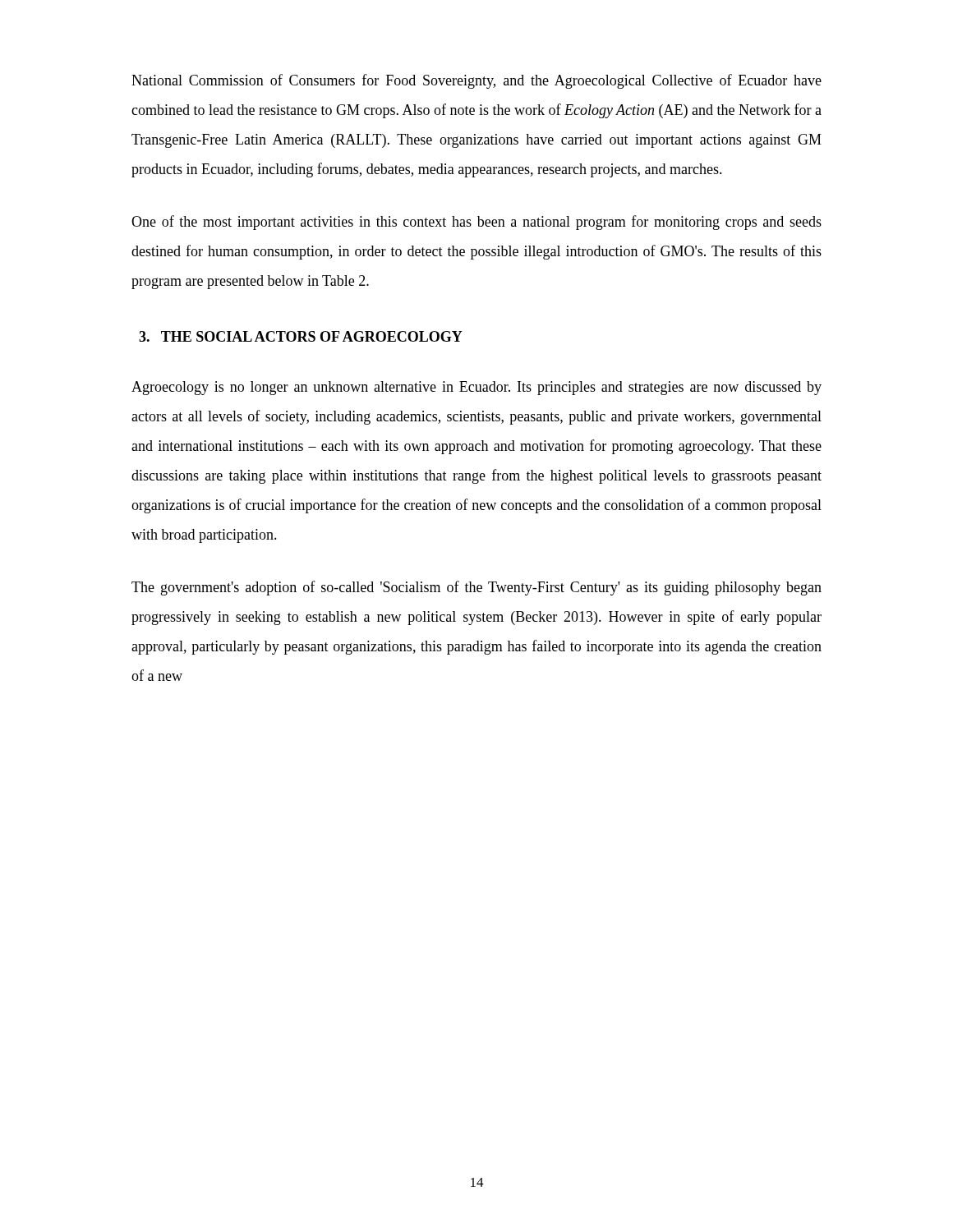Viewport: 953px width, 1232px height.
Task: Select the element starting "Agroecology is no longer"
Action: (x=476, y=461)
